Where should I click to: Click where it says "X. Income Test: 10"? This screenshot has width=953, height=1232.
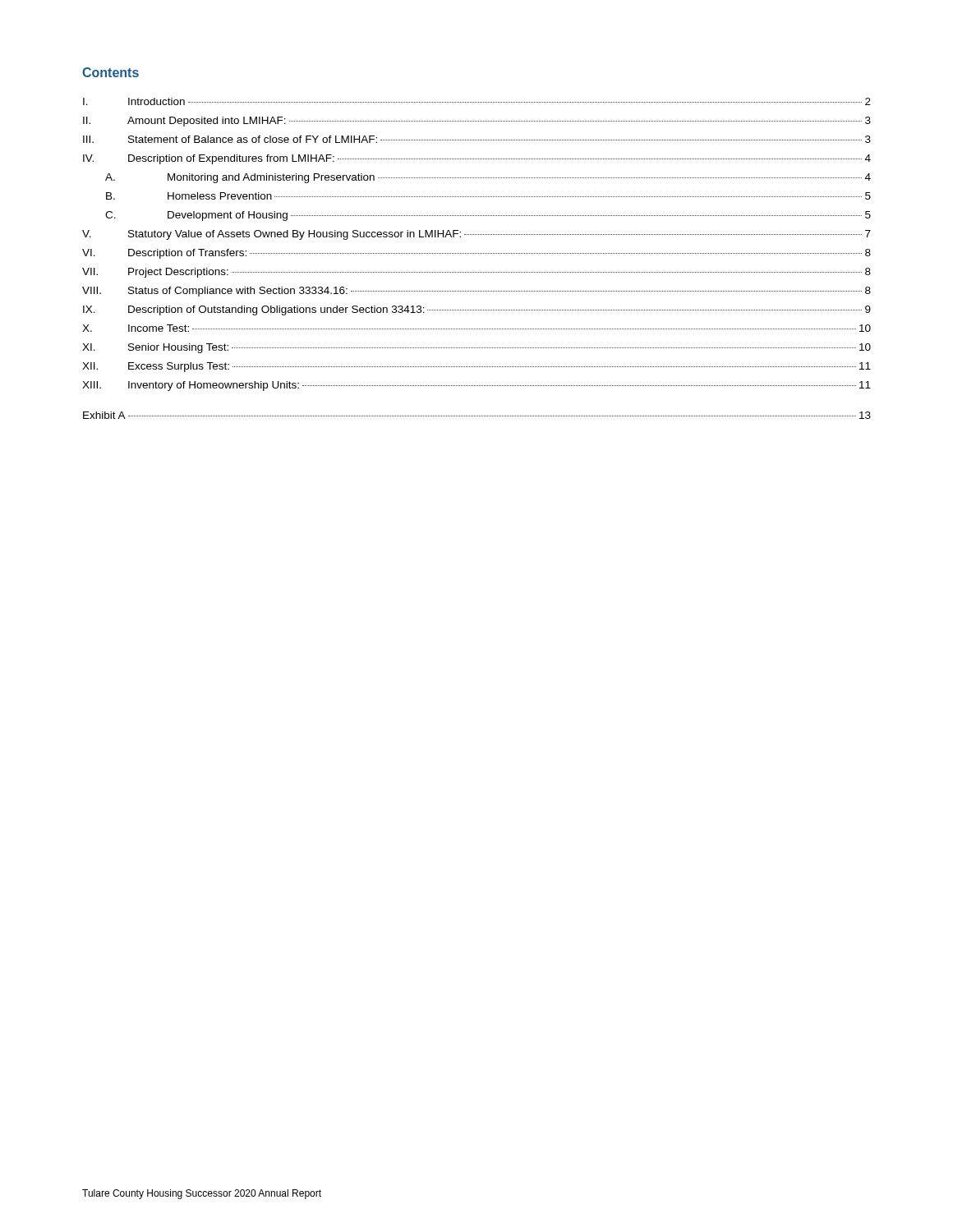[x=476, y=328]
